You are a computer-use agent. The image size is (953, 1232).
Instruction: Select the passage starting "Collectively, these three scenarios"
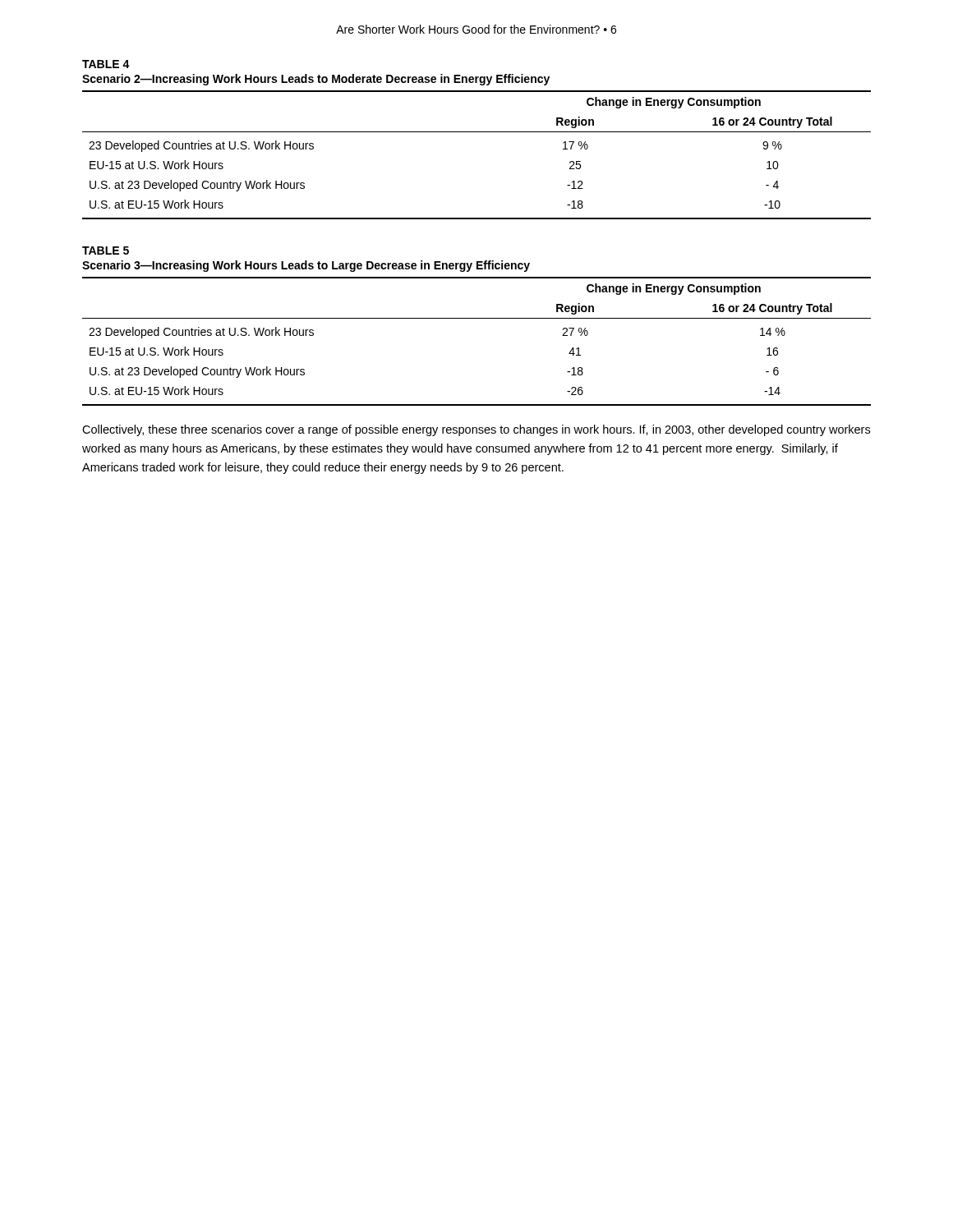tap(476, 449)
